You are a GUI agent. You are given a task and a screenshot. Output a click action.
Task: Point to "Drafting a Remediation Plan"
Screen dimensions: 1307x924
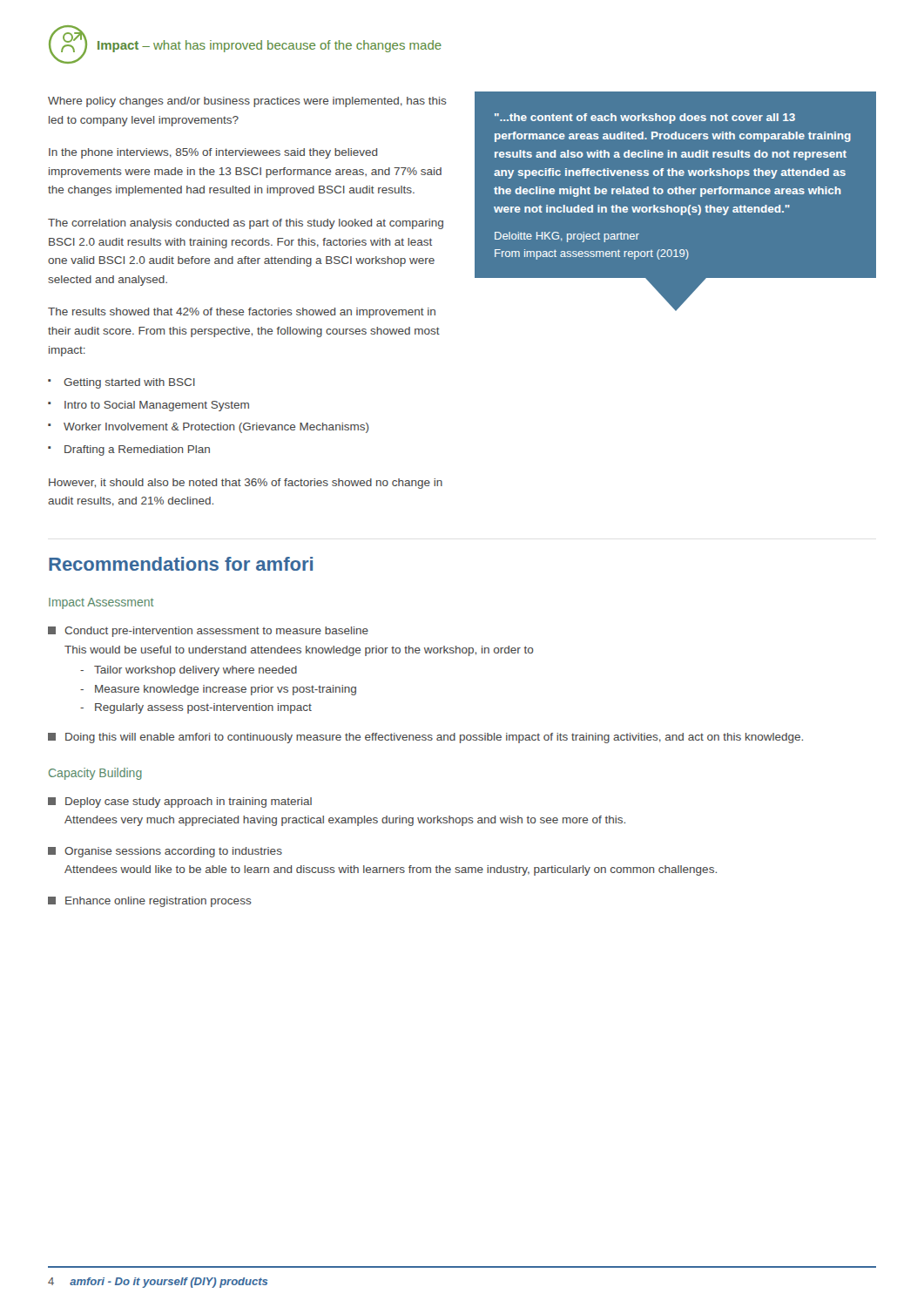137,449
